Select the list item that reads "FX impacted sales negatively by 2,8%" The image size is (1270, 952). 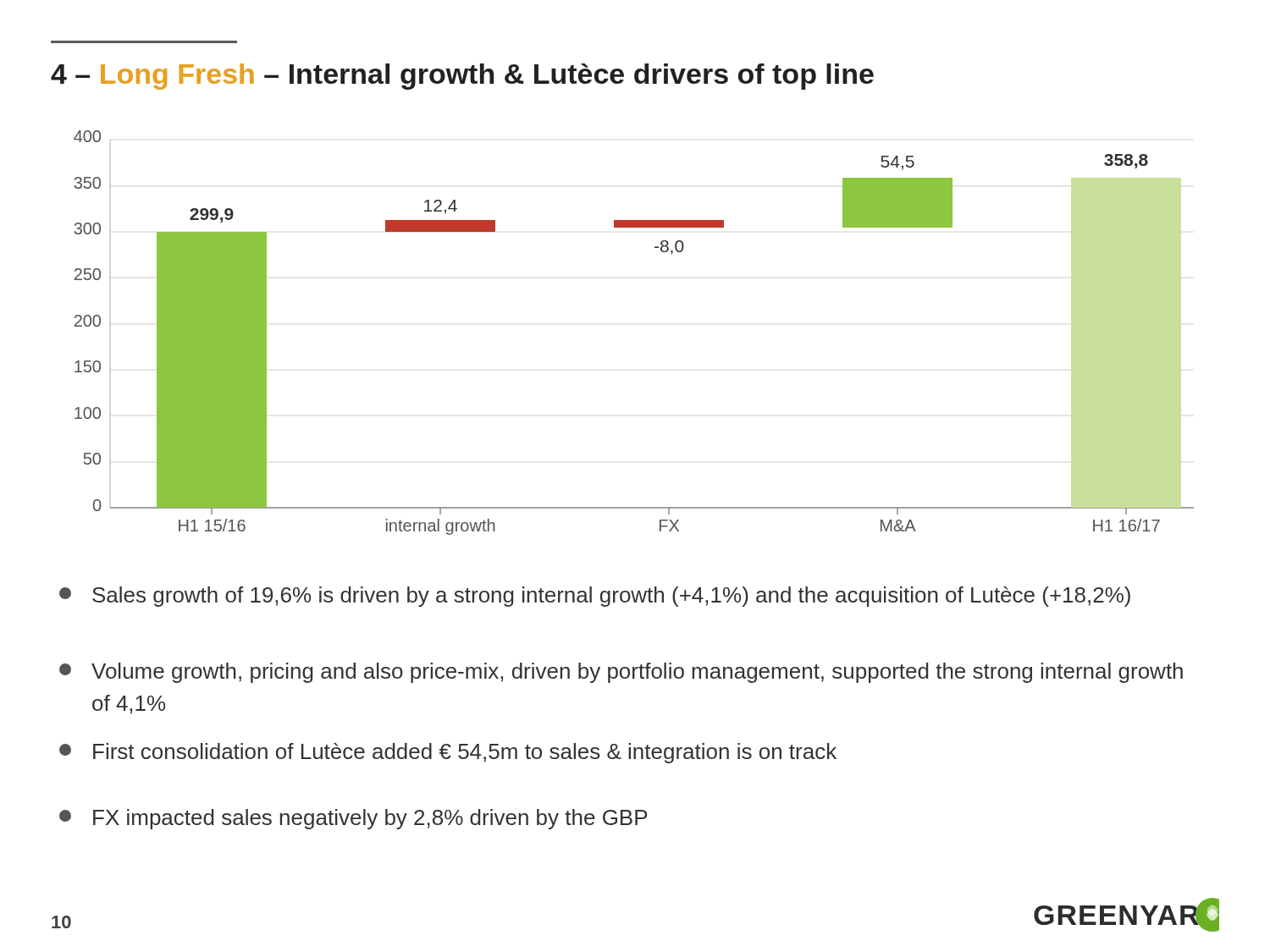click(x=354, y=818)
